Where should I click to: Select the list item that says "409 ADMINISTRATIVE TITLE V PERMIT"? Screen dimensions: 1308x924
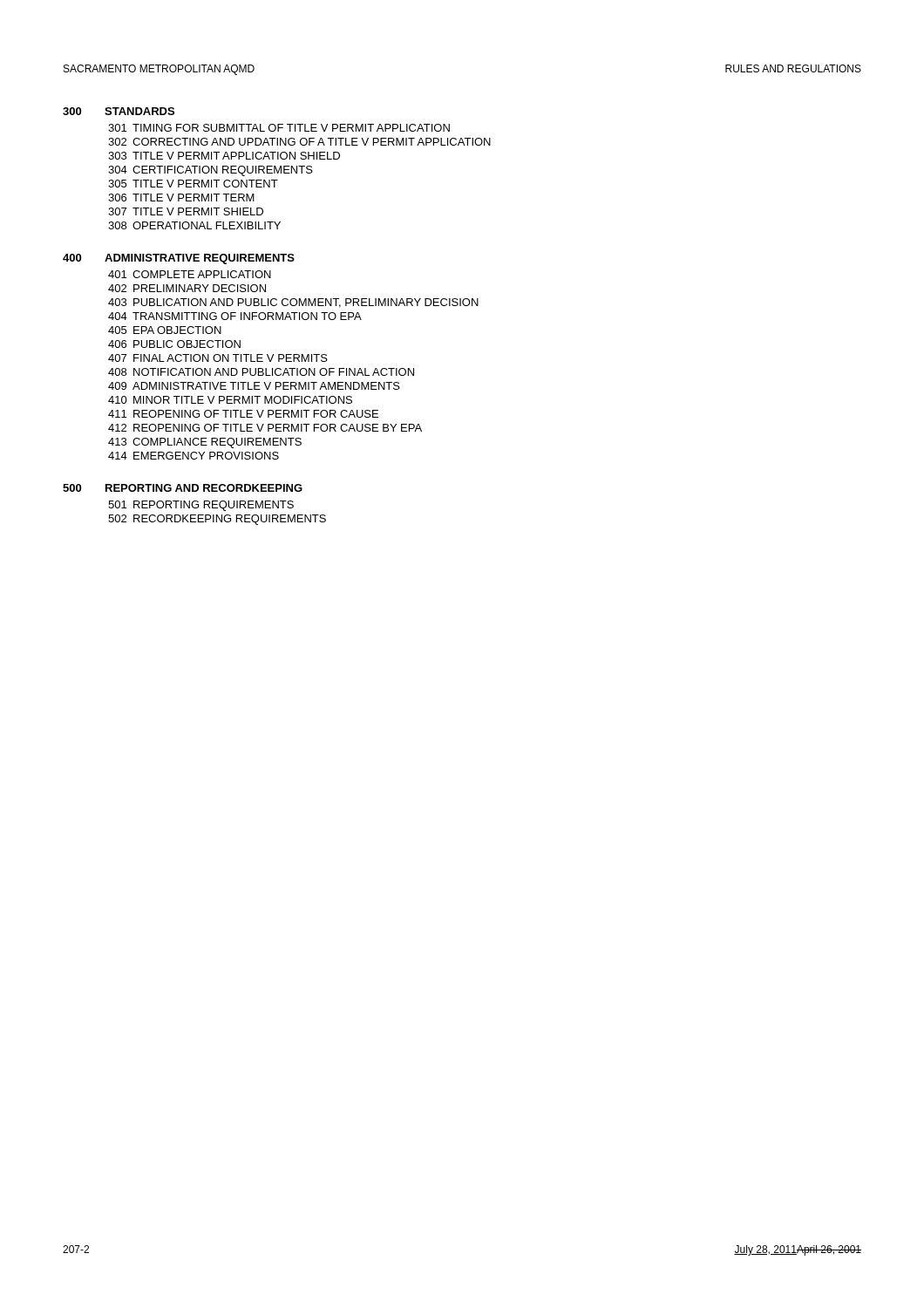pos(254,386)
